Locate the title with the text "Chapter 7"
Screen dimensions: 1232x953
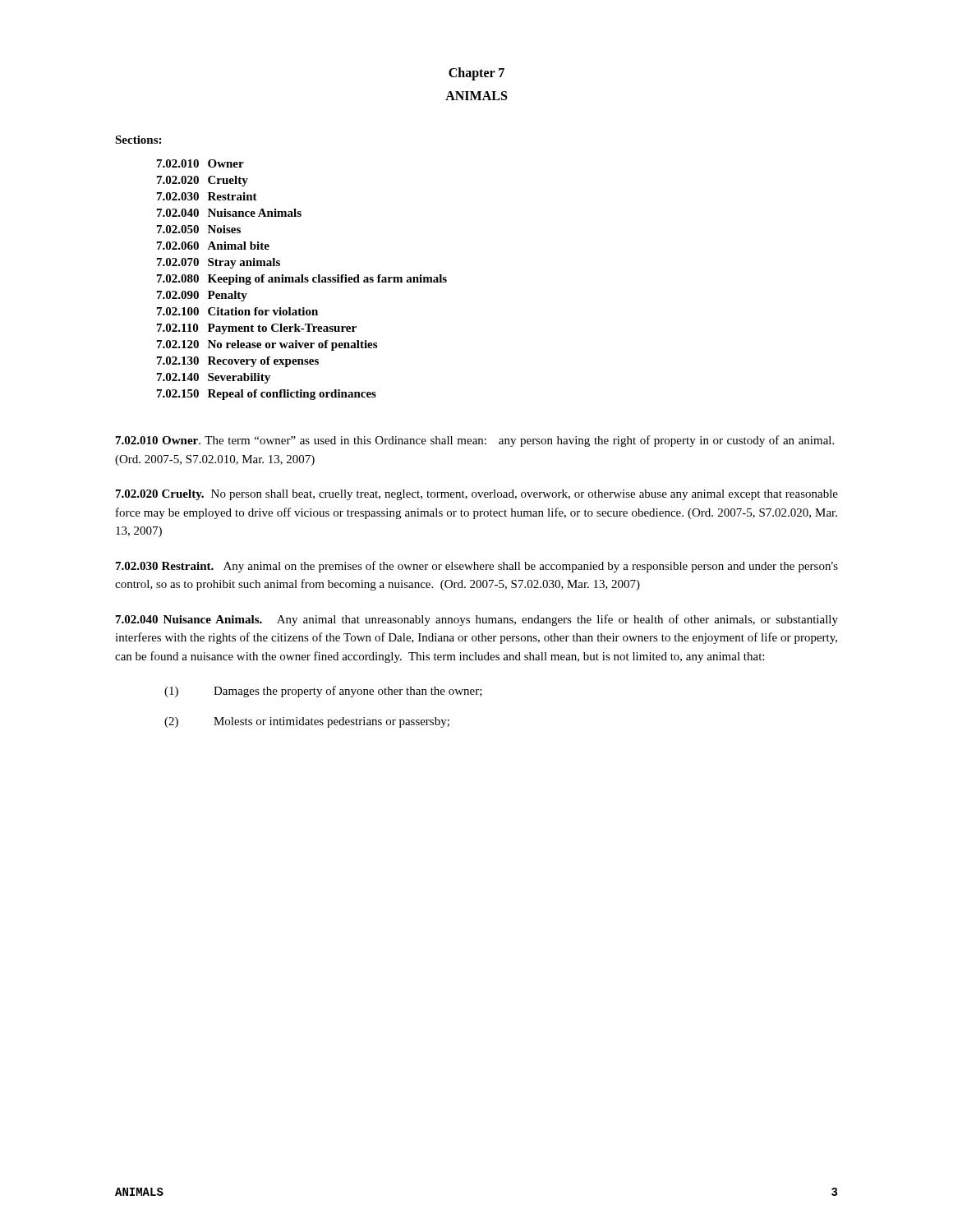pyautogui.click(x=476, y=73)
